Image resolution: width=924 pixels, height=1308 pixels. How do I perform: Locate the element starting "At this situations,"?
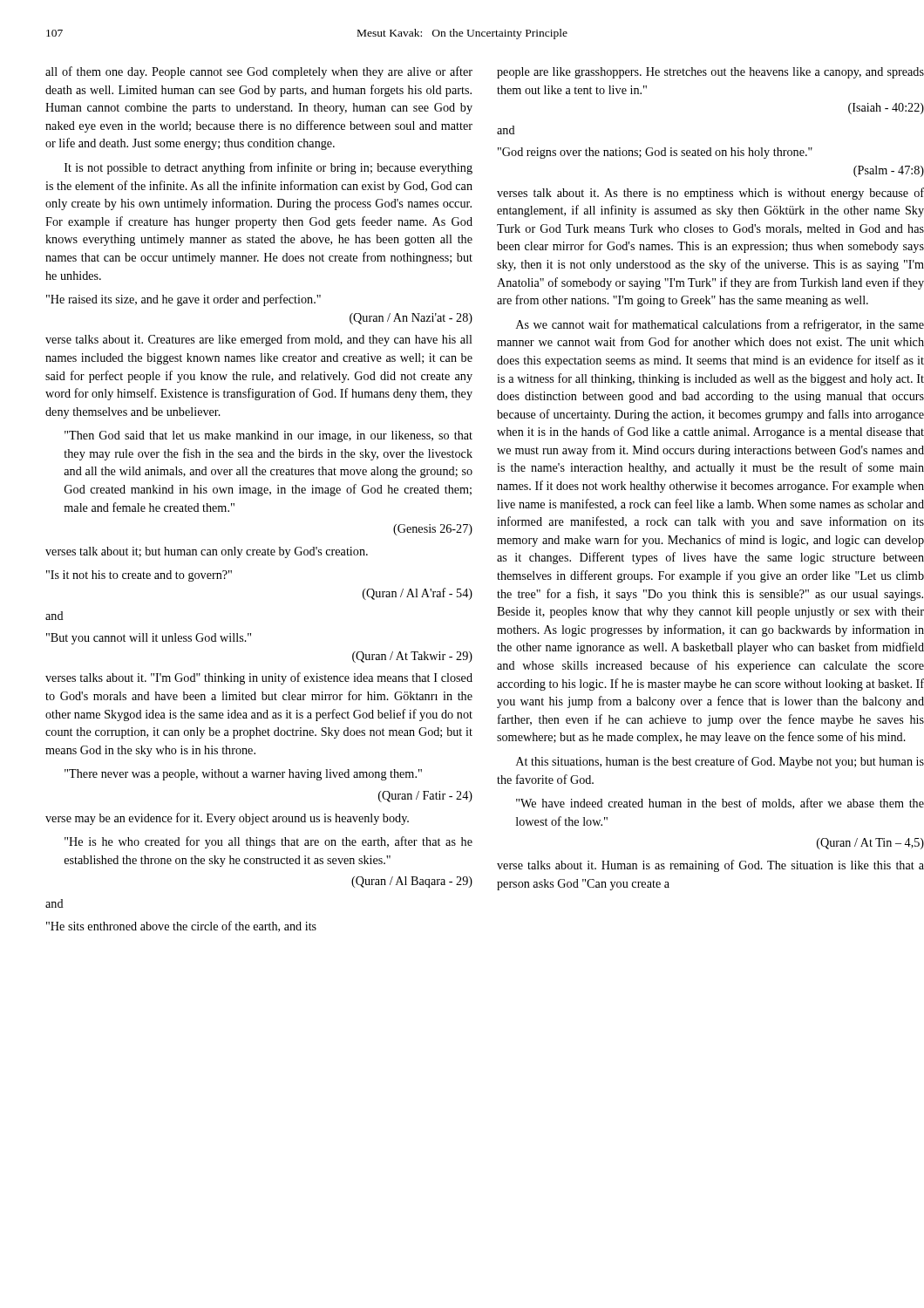[x=710, y=770]
